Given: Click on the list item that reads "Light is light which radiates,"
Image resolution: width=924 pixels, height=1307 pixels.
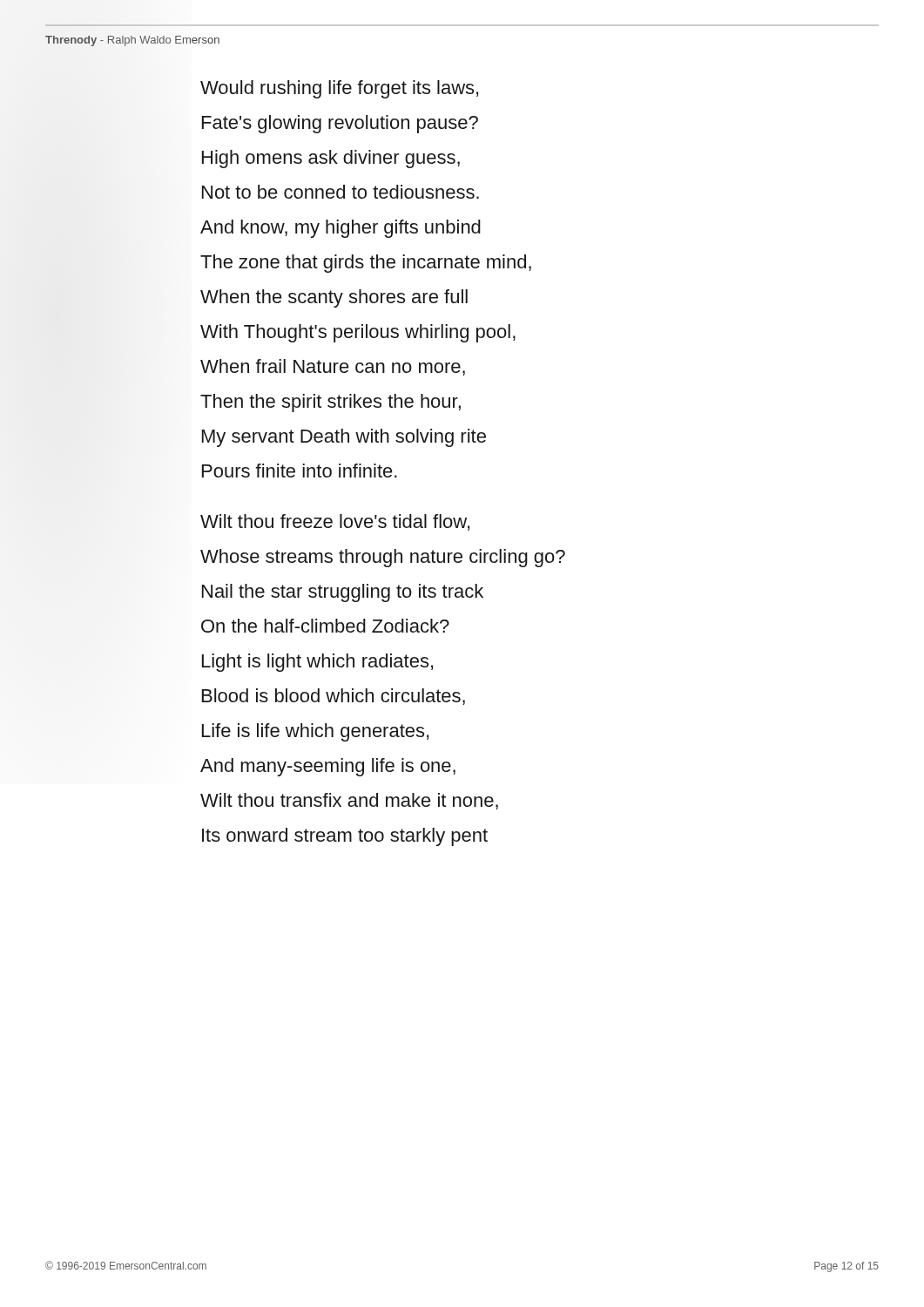Looking at the screenshot, I should [317, 661].
